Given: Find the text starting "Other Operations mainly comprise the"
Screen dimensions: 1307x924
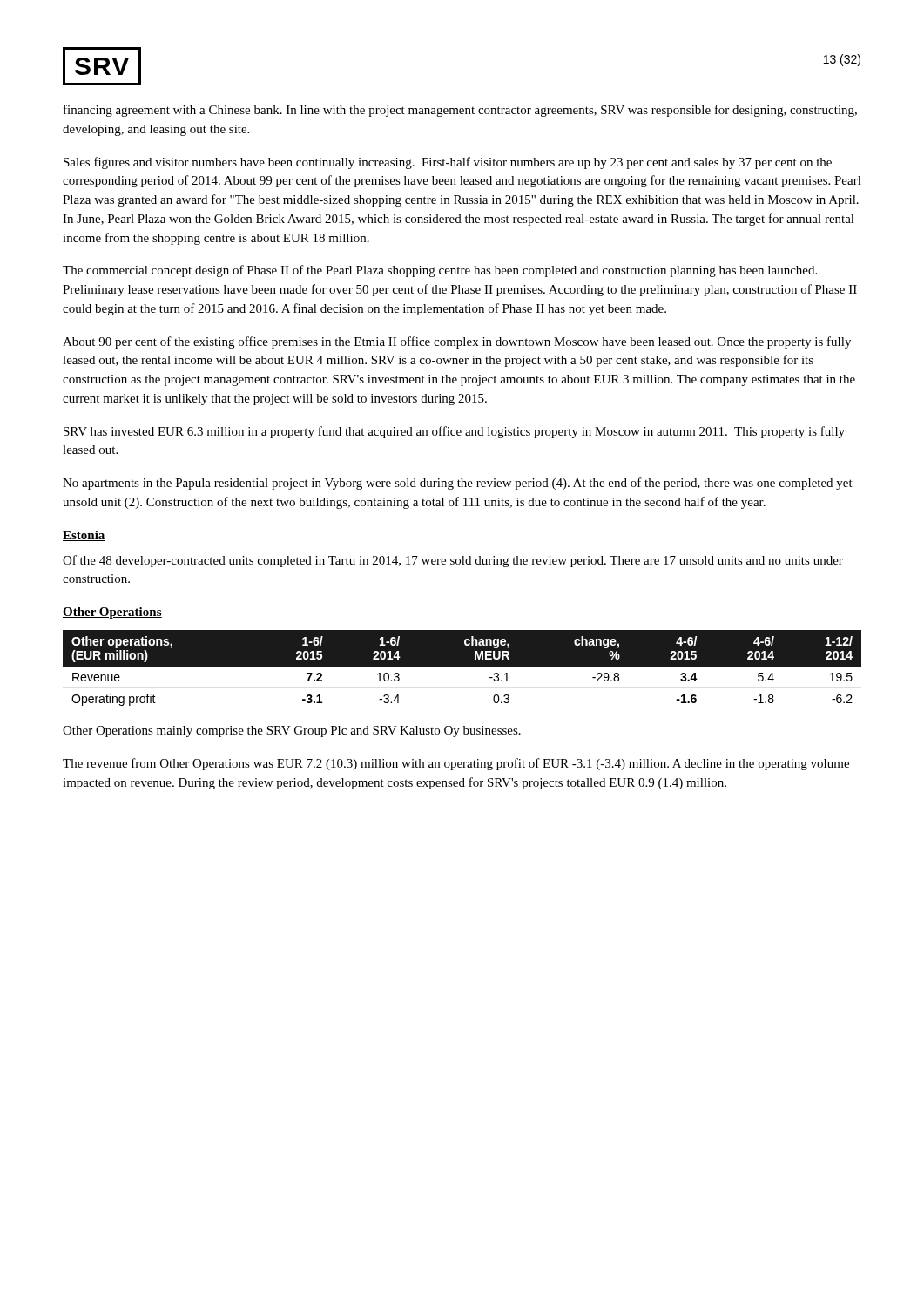Looking at the screenshot, I should pos(462,731).
